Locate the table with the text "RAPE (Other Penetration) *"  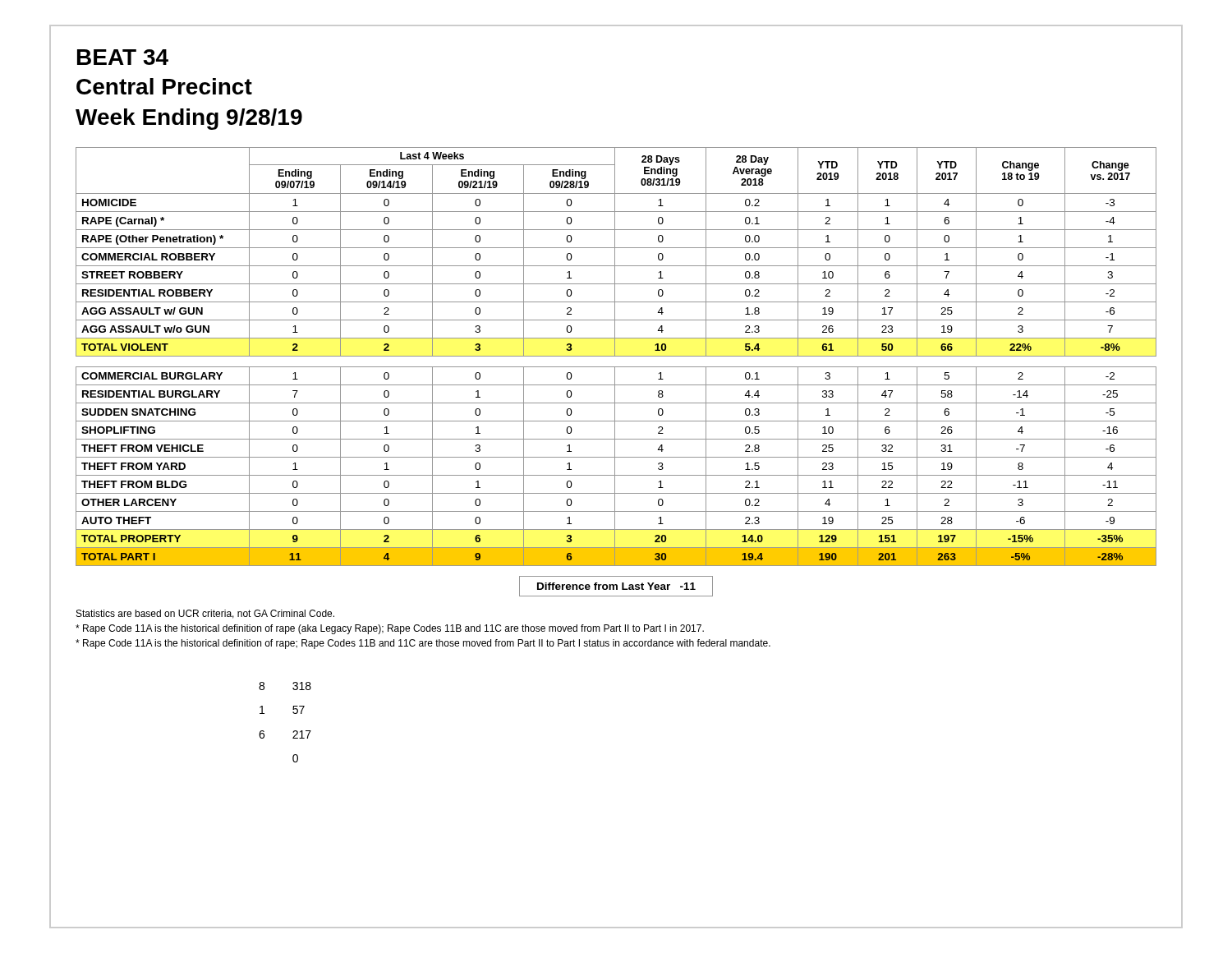click(x=616, y=357)
